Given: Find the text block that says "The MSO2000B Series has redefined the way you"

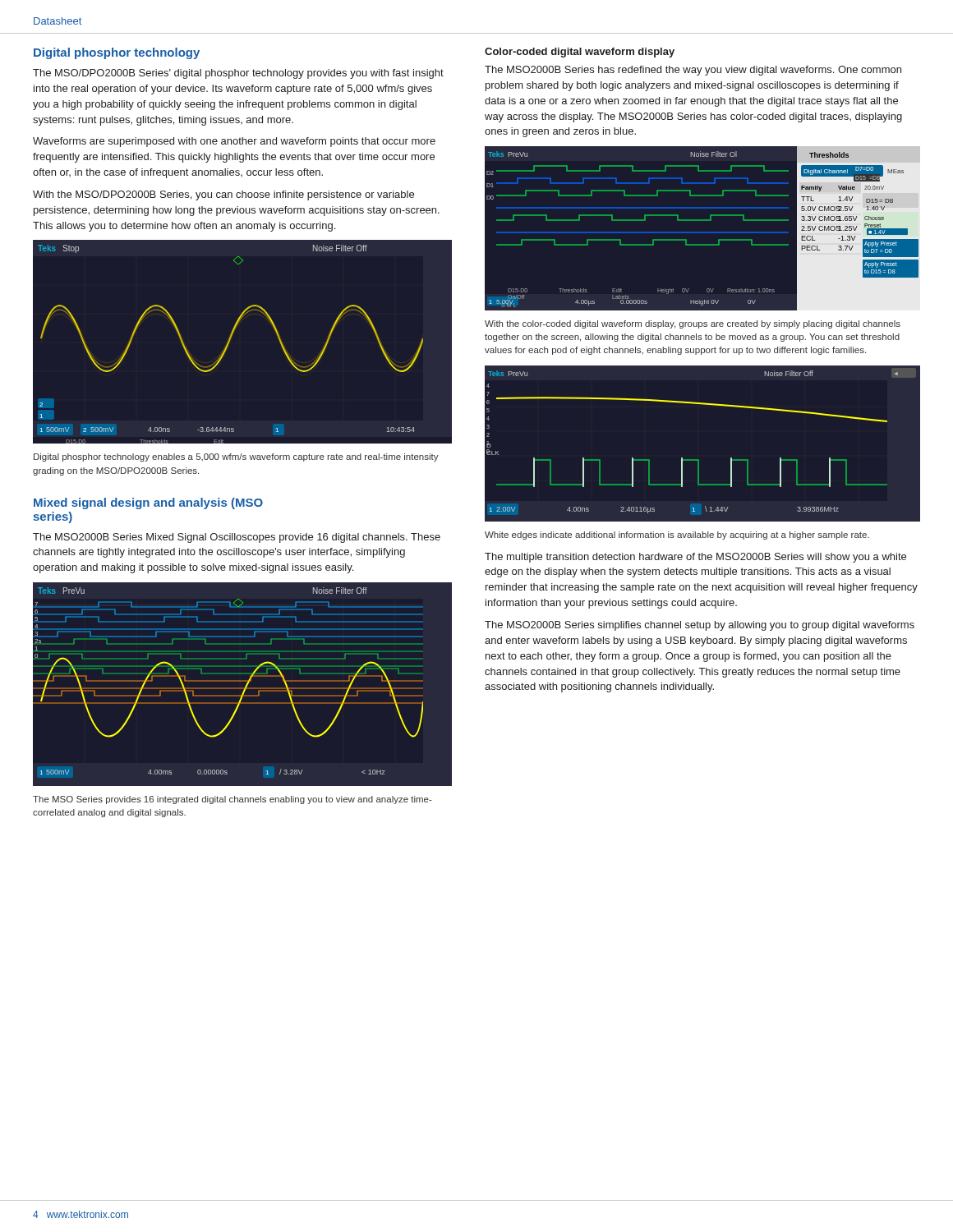Looking at the screenshot, I should tap(702, 101).
